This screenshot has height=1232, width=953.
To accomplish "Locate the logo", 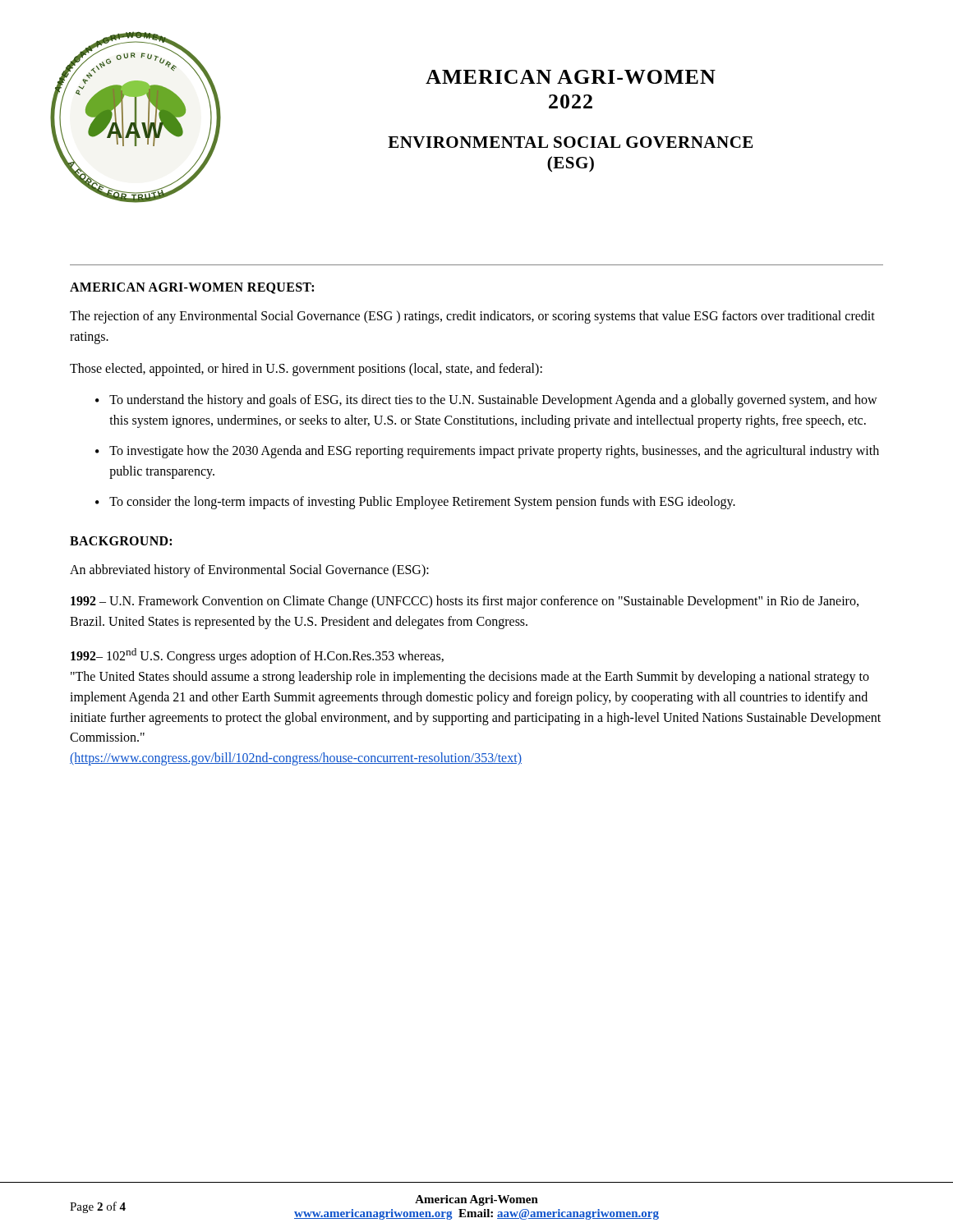I will (x=140, y=119).
